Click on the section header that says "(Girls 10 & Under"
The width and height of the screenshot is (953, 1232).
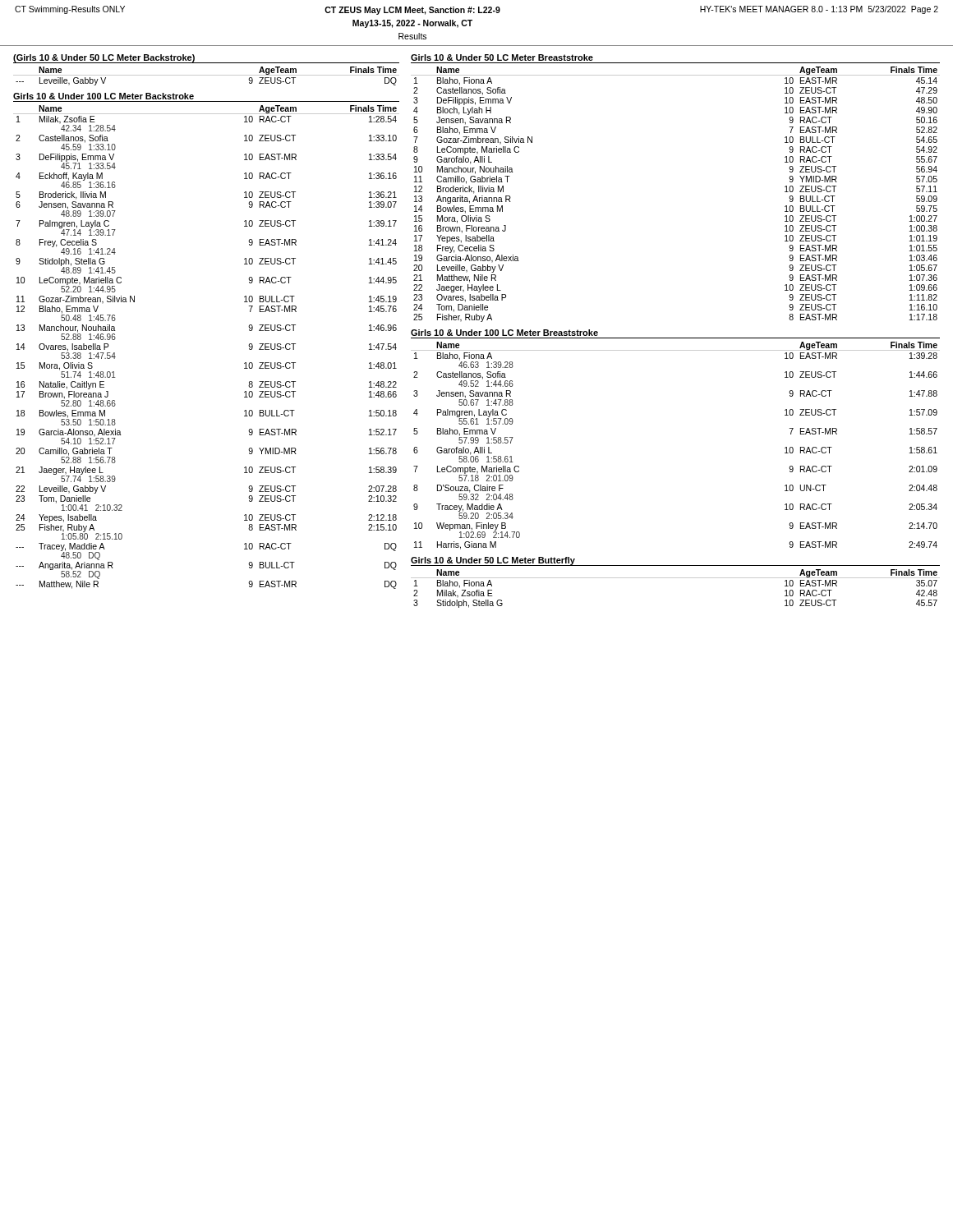click(x=104, y=58)
